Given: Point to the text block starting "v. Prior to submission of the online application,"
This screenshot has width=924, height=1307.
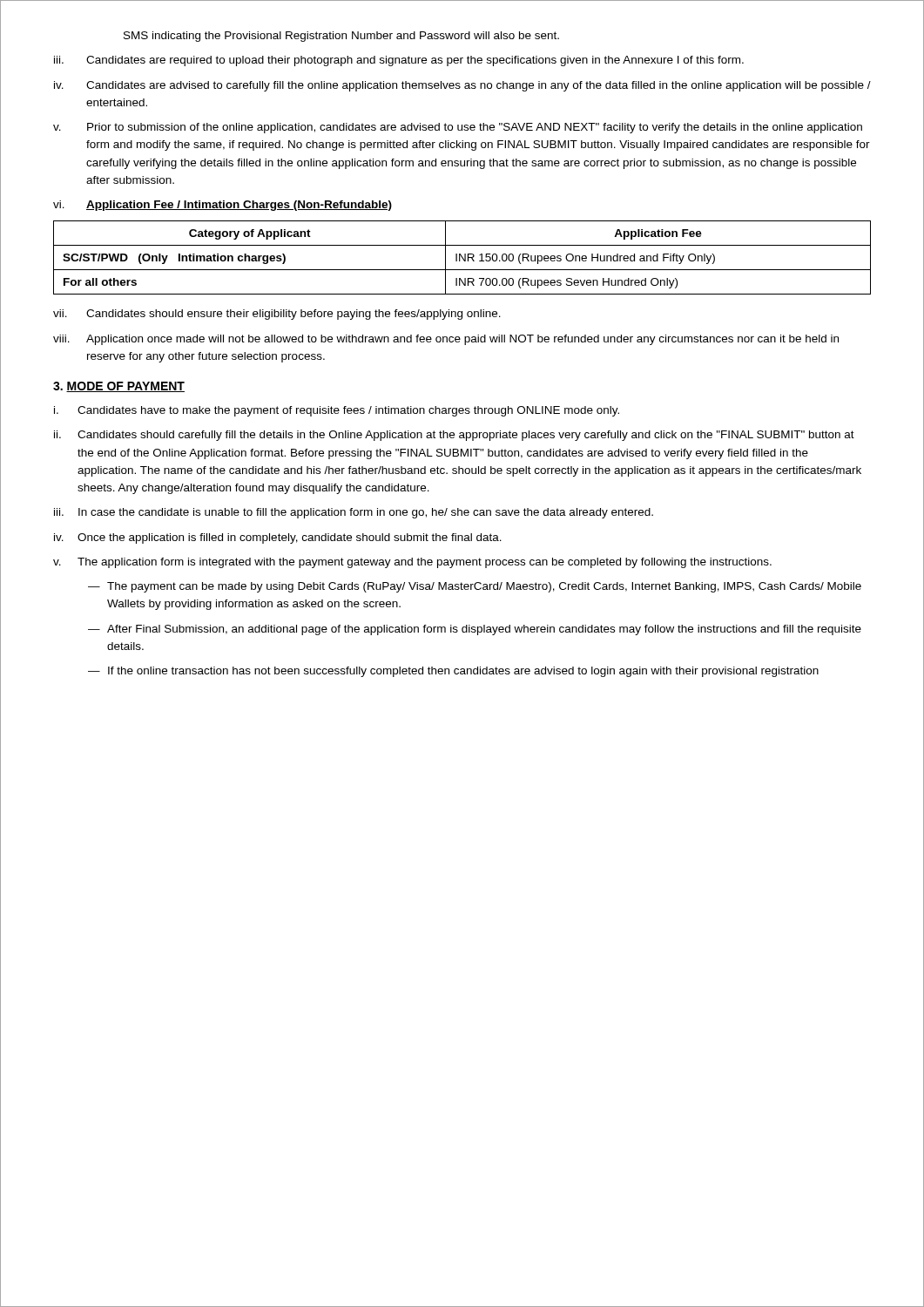Looking at the screenshot, I should [x=462, y=154].
